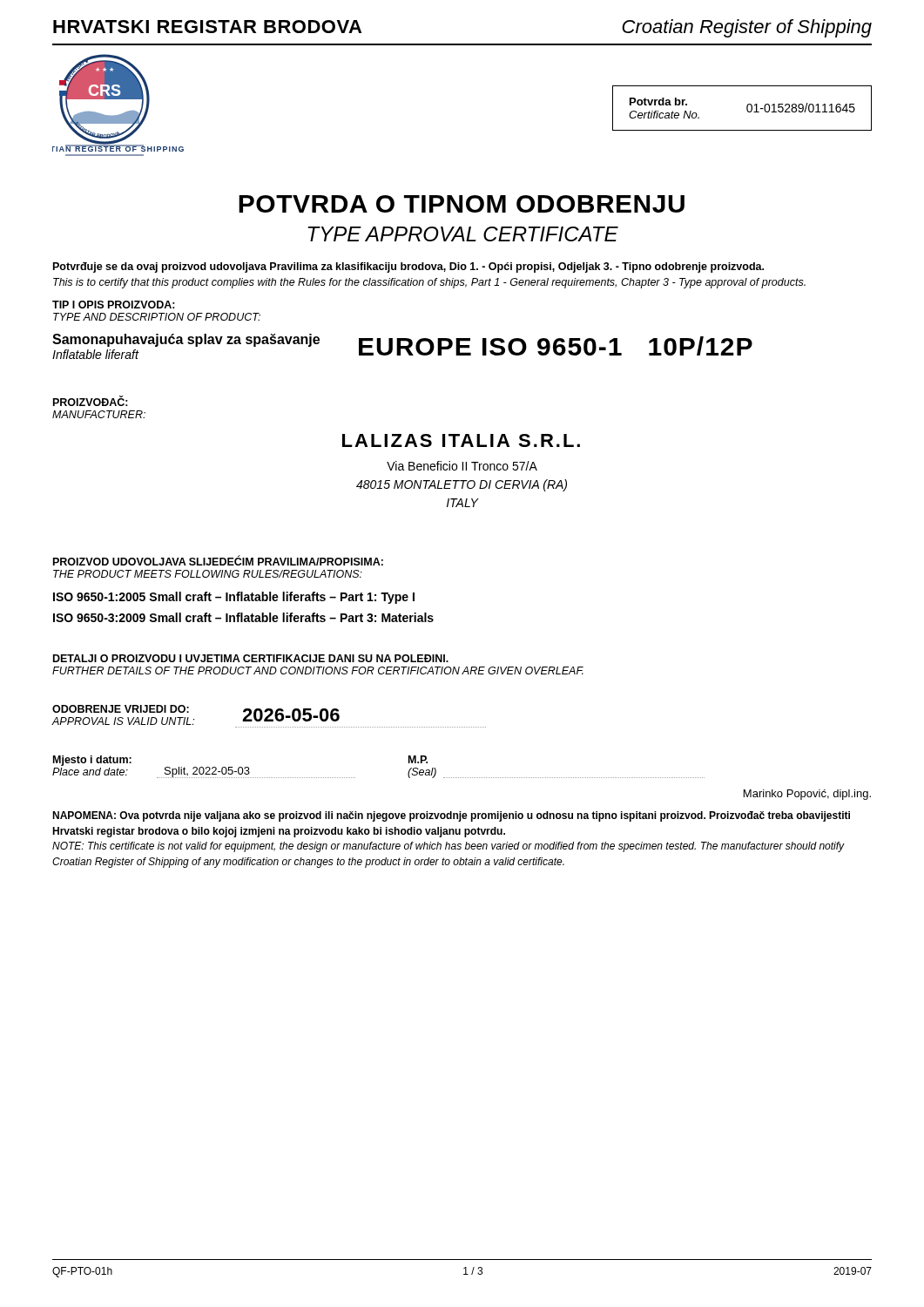Find the section header on this page that starts "DETALJI O PROIZVODU I UVJETIMA CERTIFIKACIJE DANI"
Image resolution: width=924 pixels, height=1307 pixels.
click(462, 665)
